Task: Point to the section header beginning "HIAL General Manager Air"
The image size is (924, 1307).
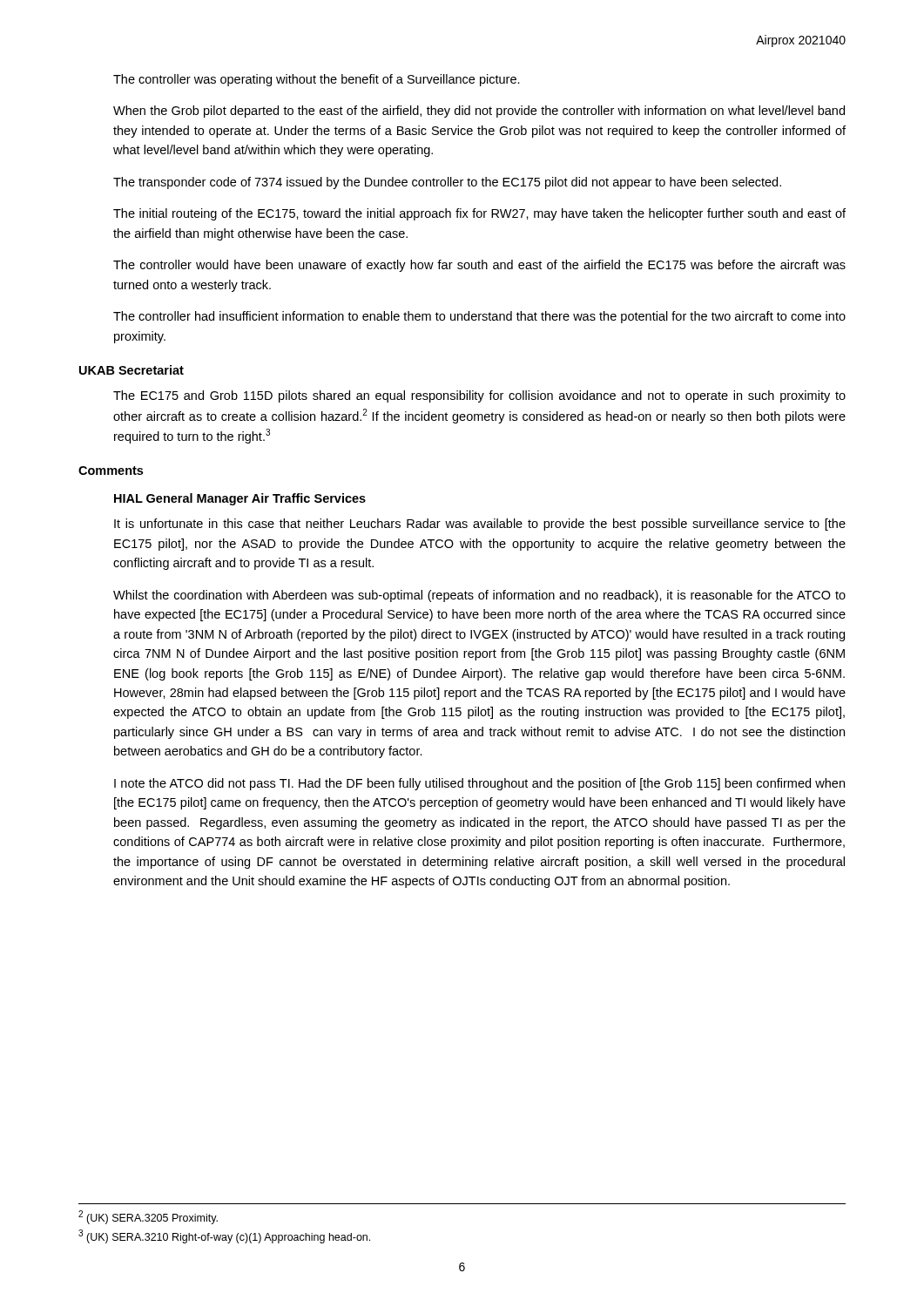Action: (x=240, y=499)
